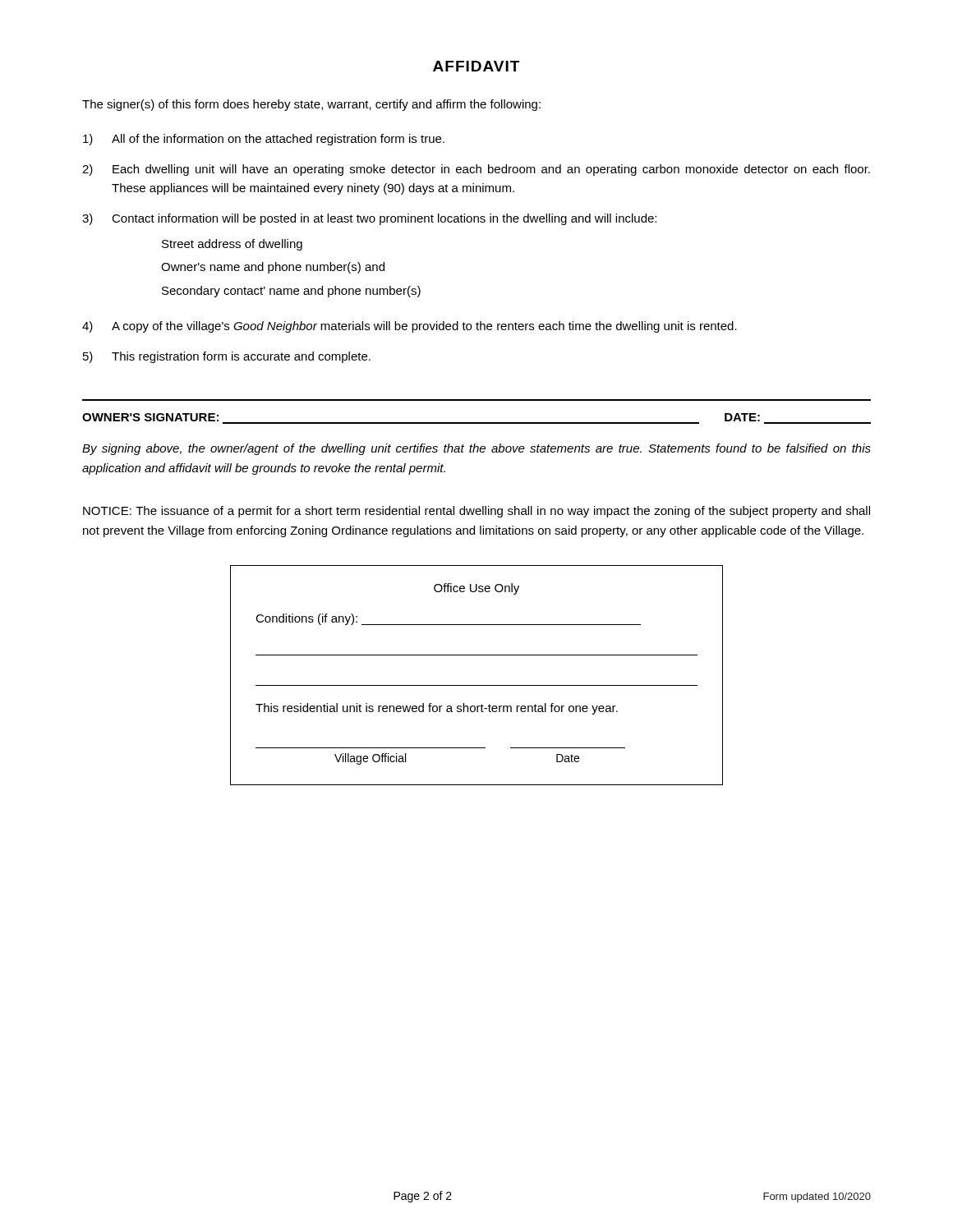
Task: Select the text starting "3) Contact information"
Action: tap(369, 219)
